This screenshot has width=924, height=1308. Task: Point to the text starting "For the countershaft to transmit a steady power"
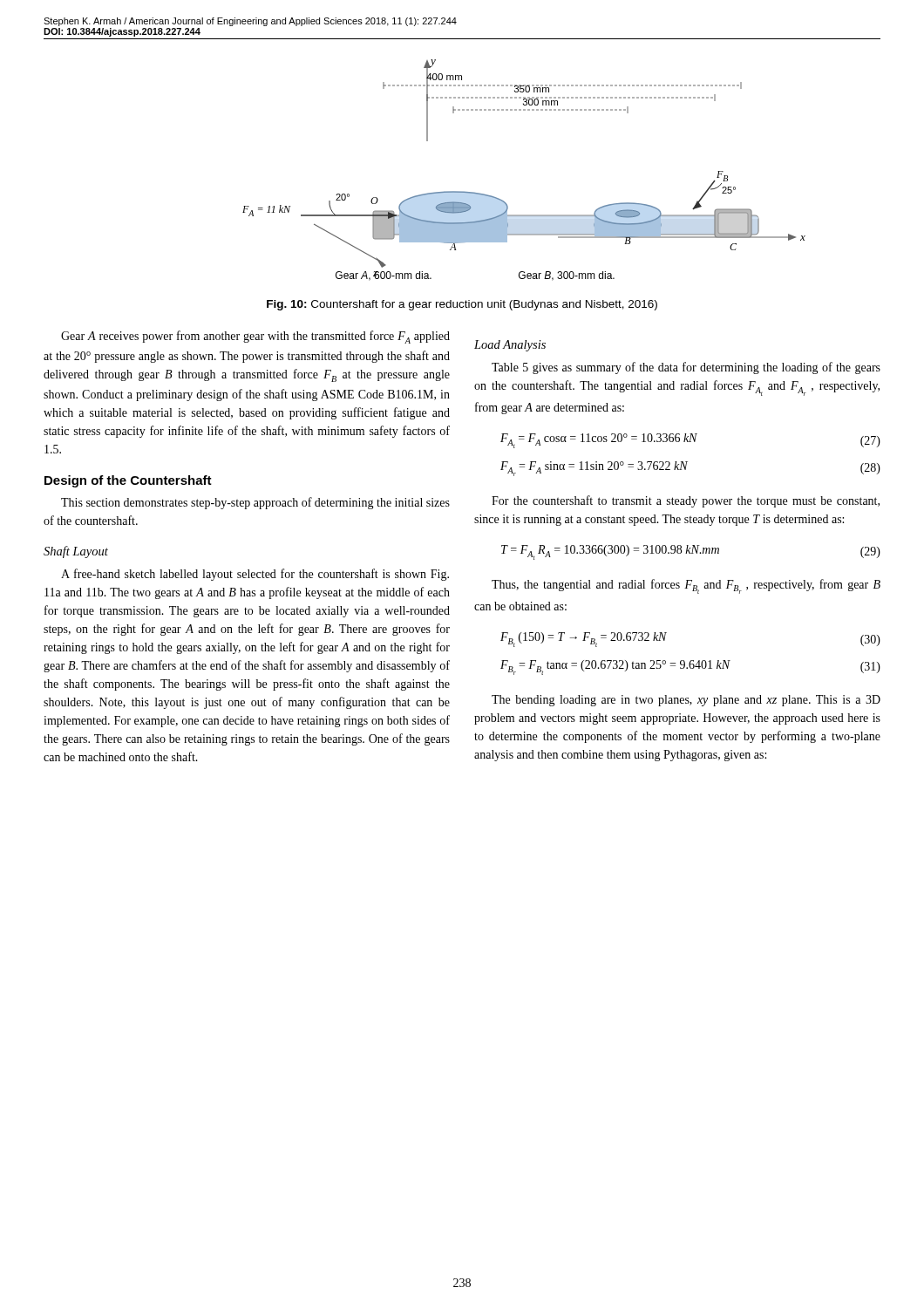tap(677, 510)
